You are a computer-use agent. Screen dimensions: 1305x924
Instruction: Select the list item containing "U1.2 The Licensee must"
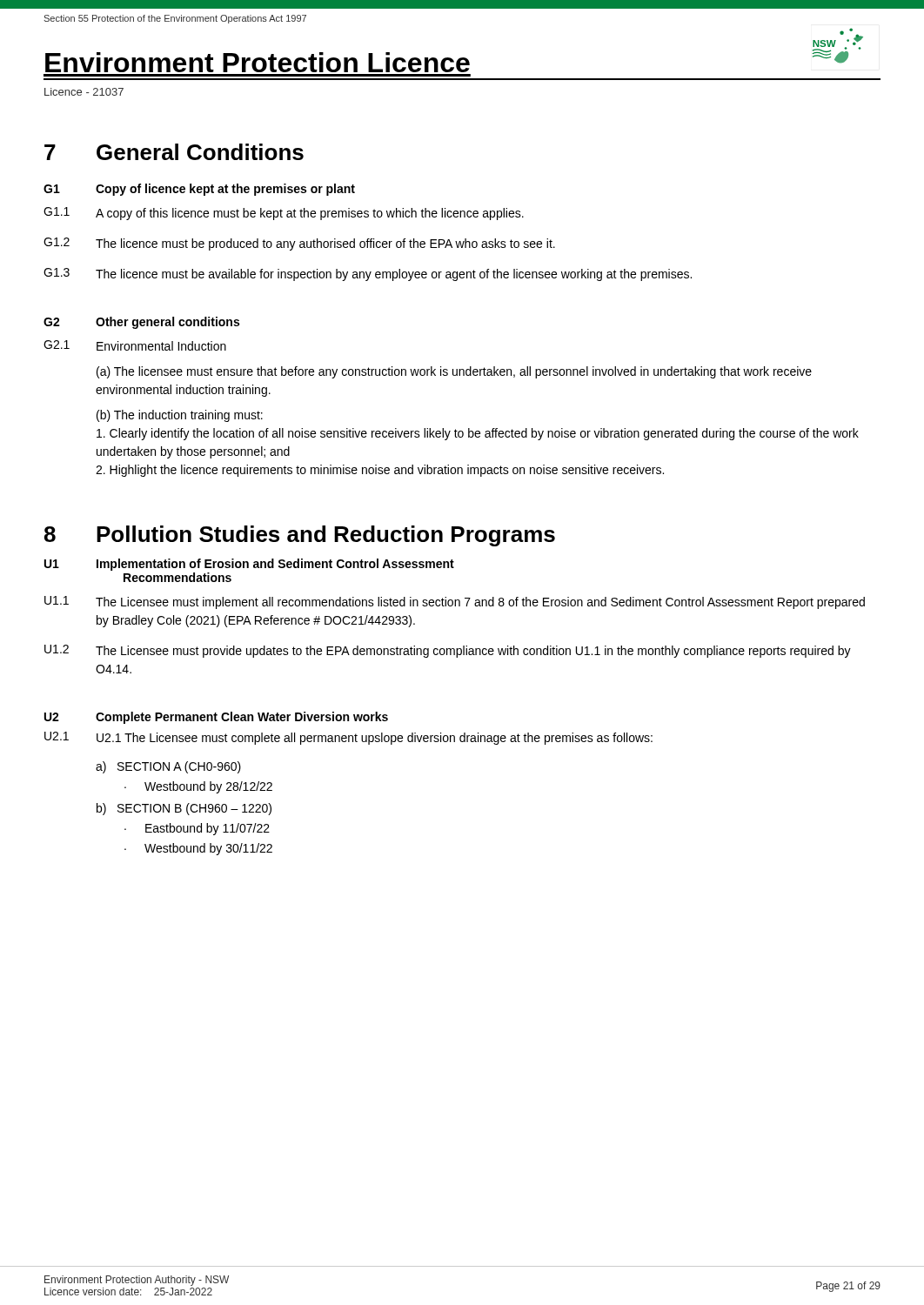pos(462,660)
